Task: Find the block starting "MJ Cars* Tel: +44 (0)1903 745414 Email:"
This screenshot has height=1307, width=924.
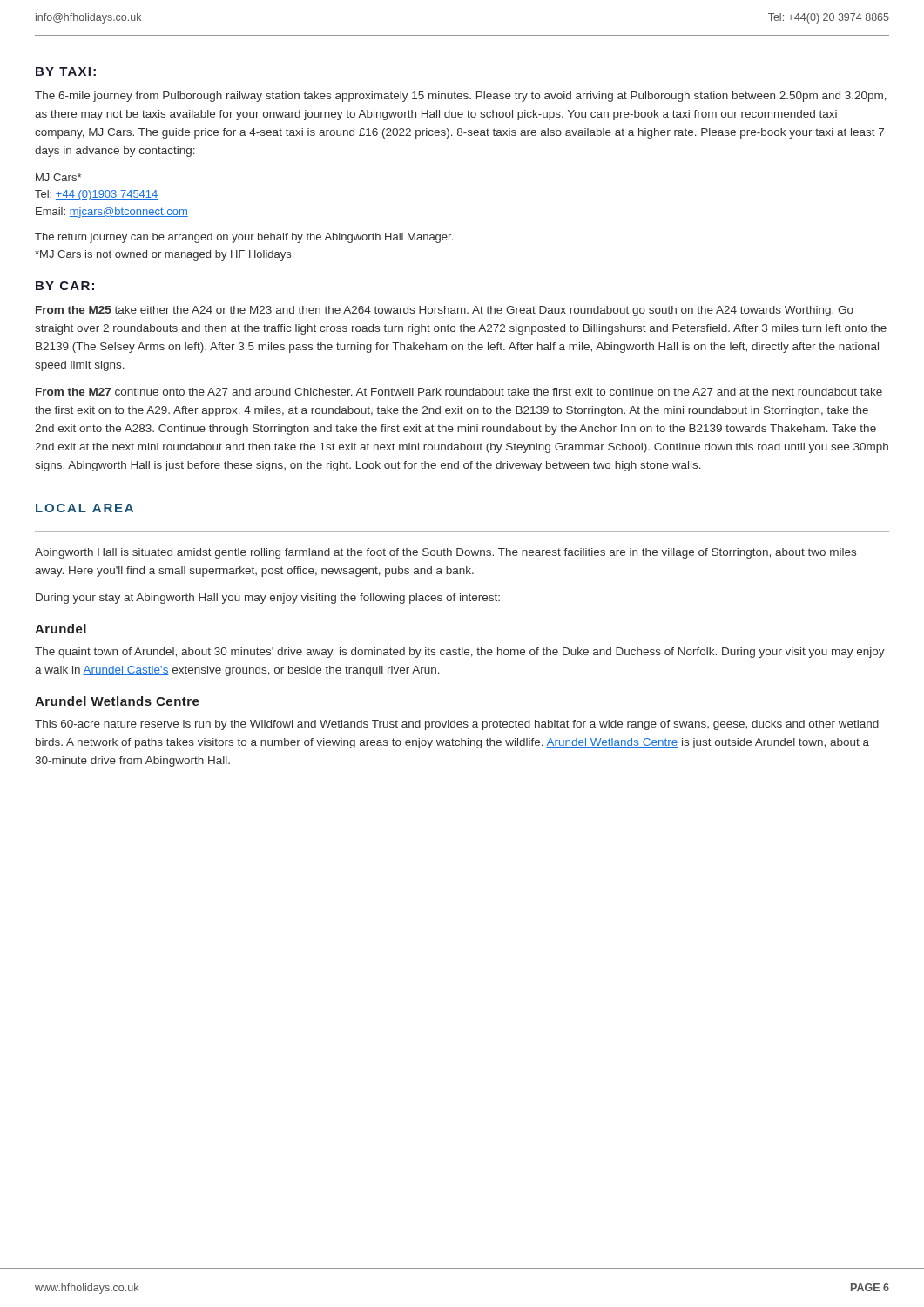Action: [x=111, y=194]
